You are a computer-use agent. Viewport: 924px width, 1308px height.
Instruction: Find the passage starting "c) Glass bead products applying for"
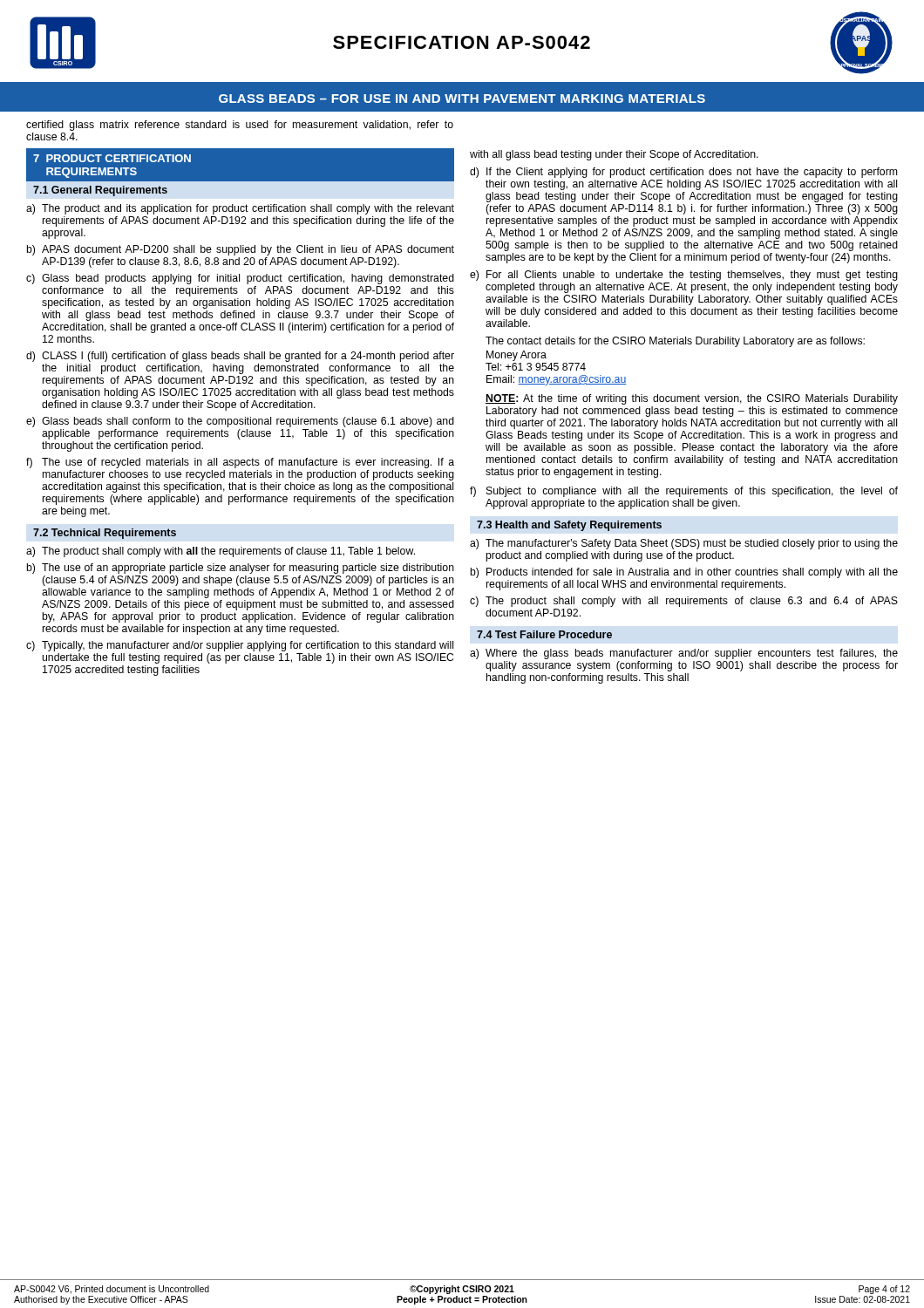(240, 309)
